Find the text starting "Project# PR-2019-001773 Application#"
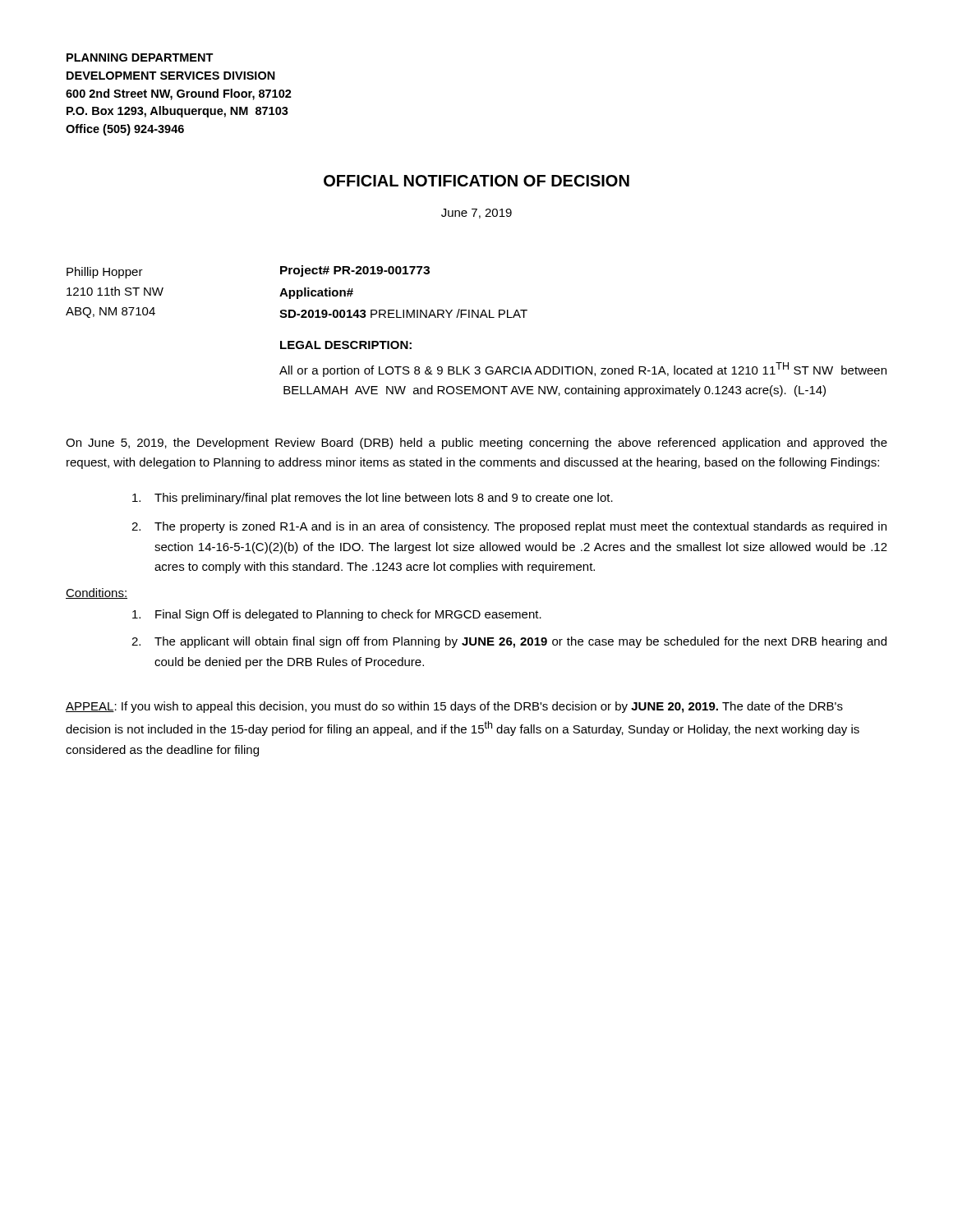Screen dimensions: 1232x953 pos(355,271)
